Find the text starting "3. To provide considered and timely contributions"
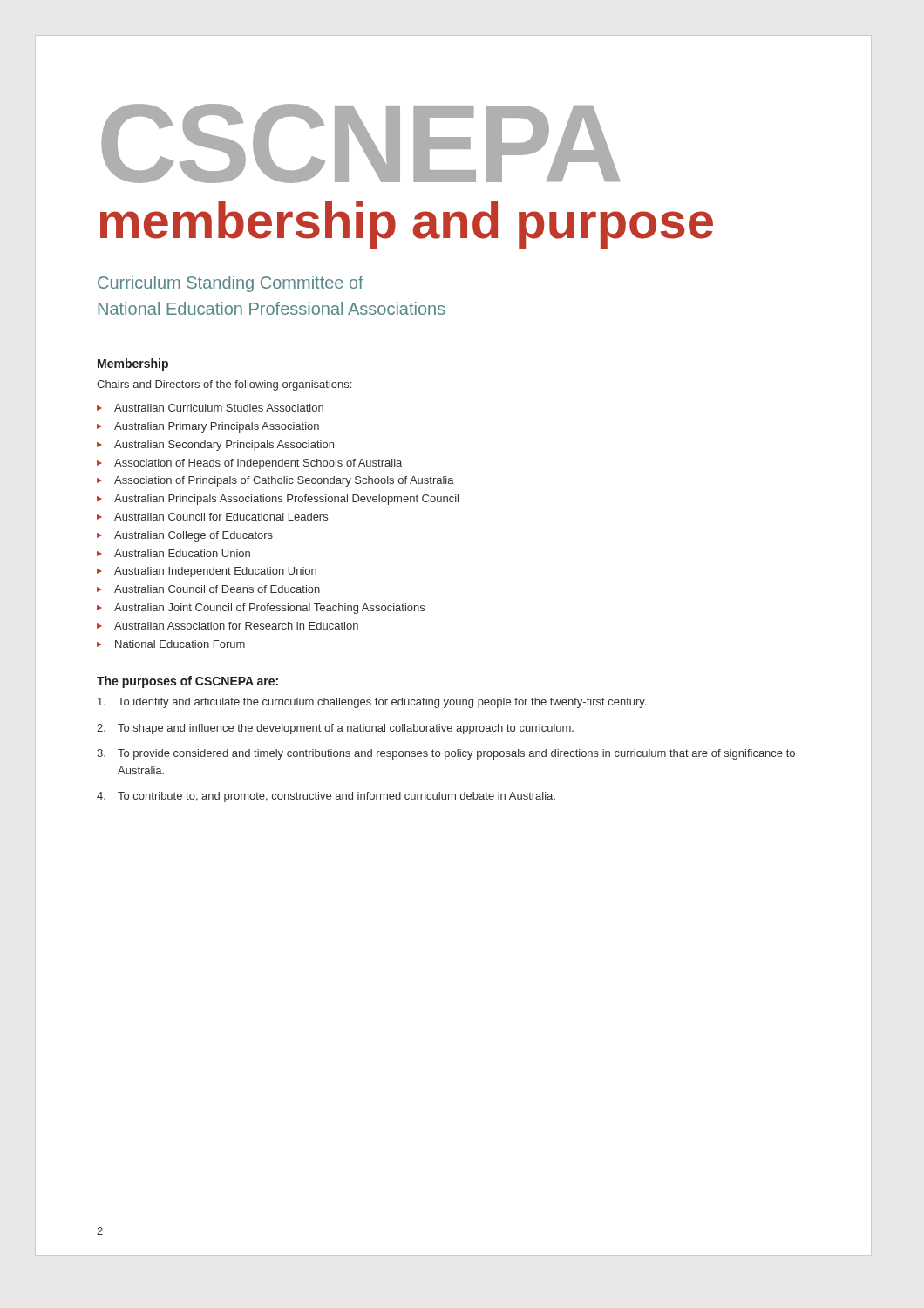Image resolution: width=924 pixels, height=1308 pixels. point(446,761)
